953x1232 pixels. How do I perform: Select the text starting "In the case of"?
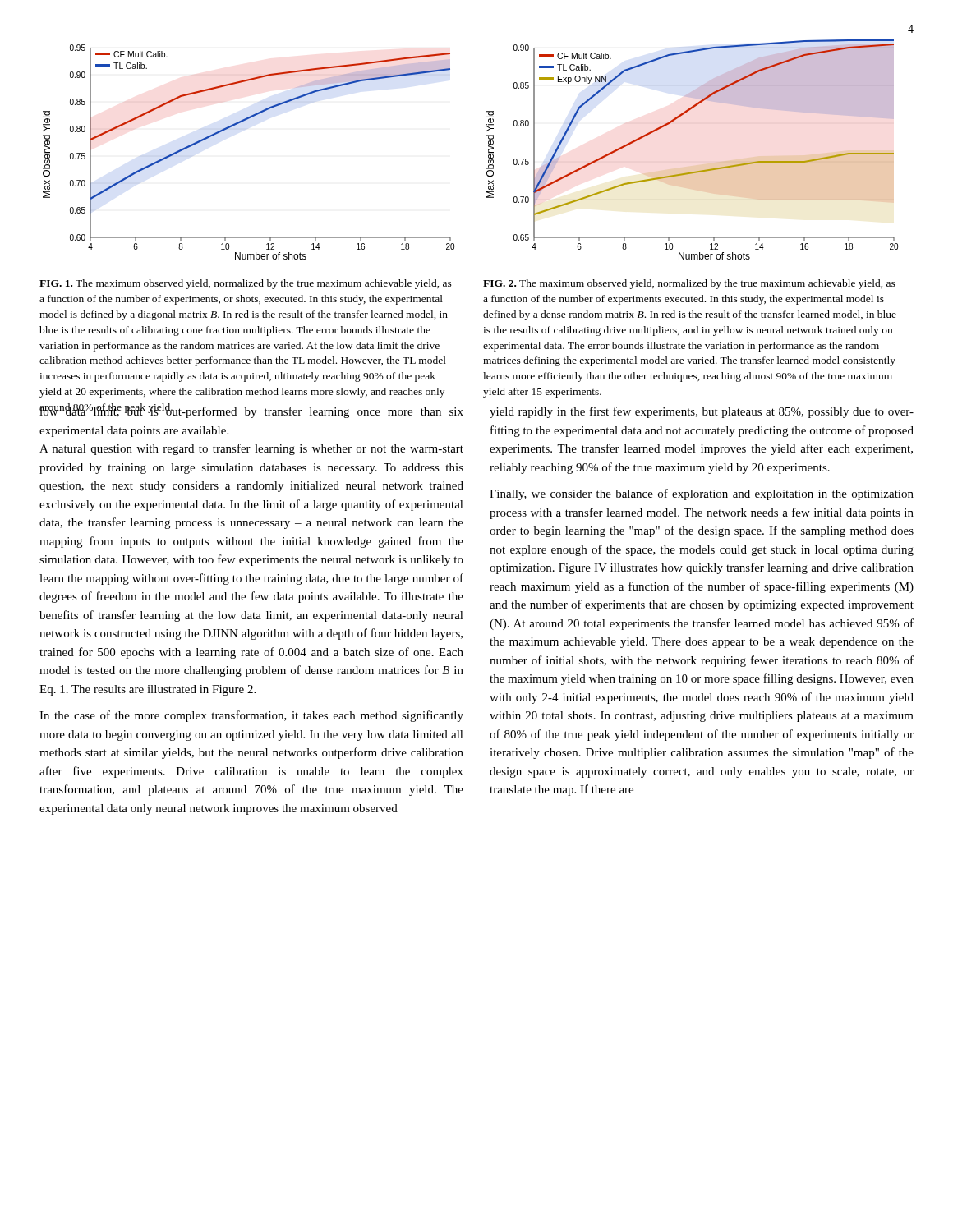(x=251, y=762)
